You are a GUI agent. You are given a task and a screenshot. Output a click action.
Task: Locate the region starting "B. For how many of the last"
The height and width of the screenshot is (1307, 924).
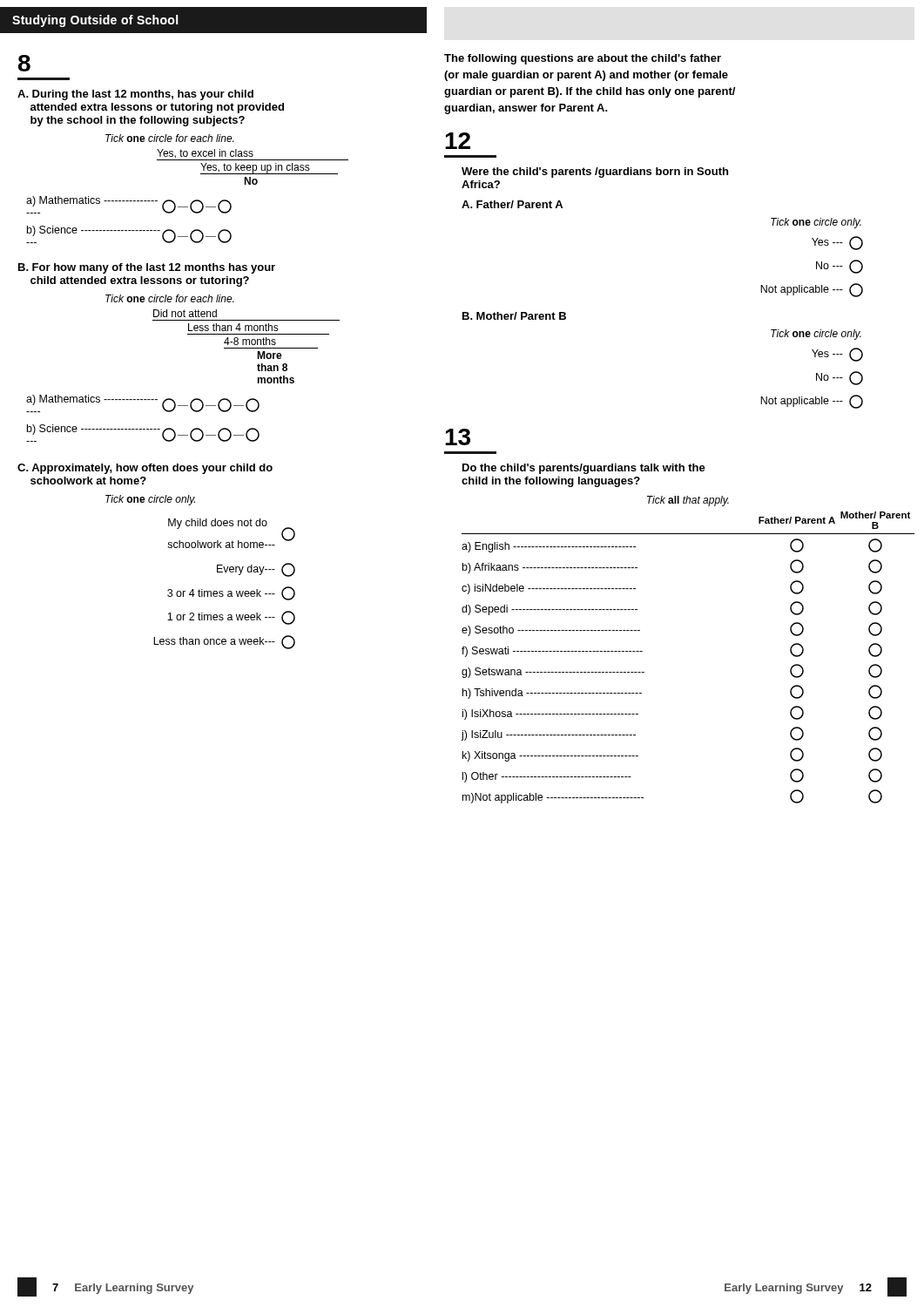146,273
